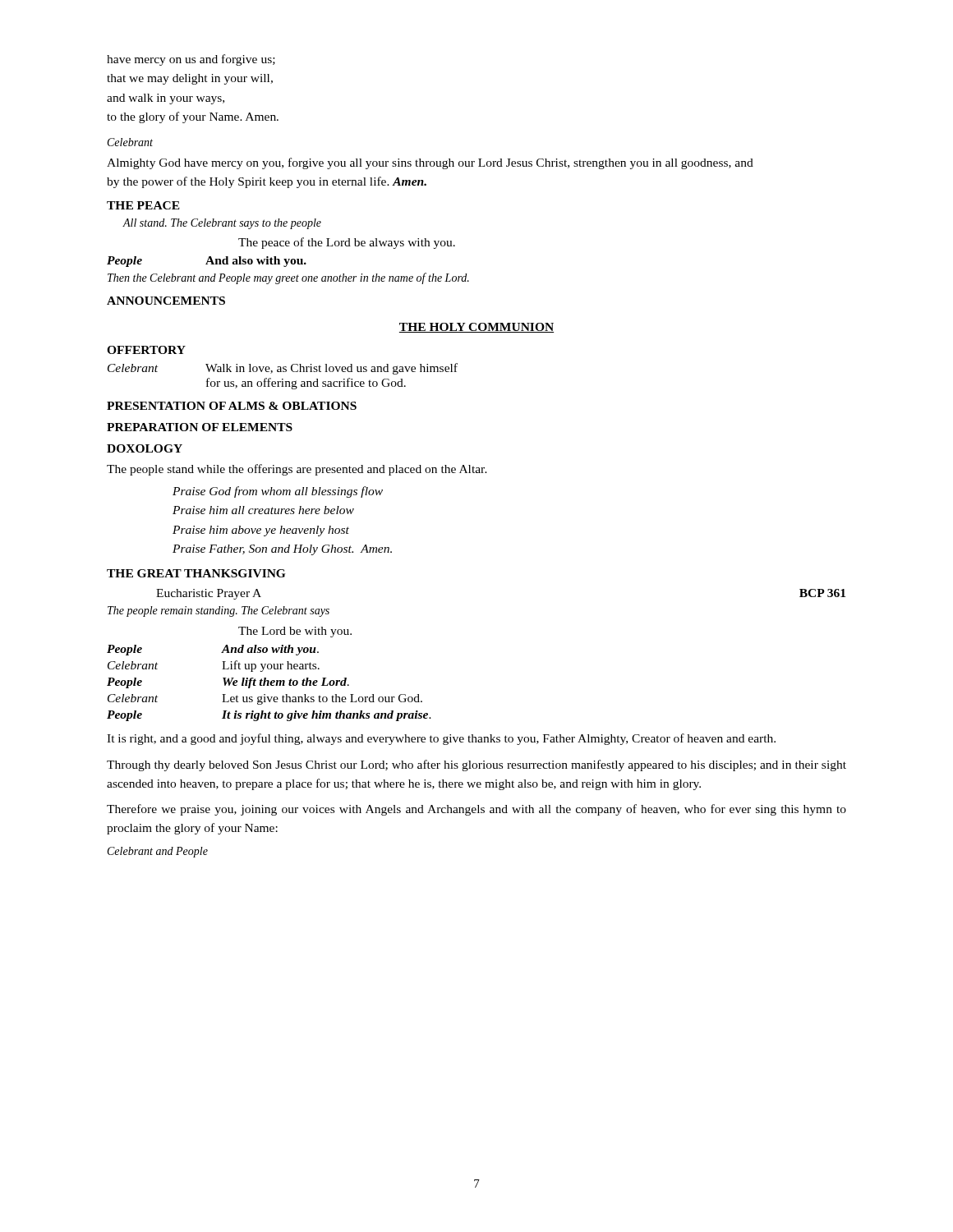Screen dimensions: 1232x953
Task: Locate the text block containing "Through thy dearly"
Action: 476,773
